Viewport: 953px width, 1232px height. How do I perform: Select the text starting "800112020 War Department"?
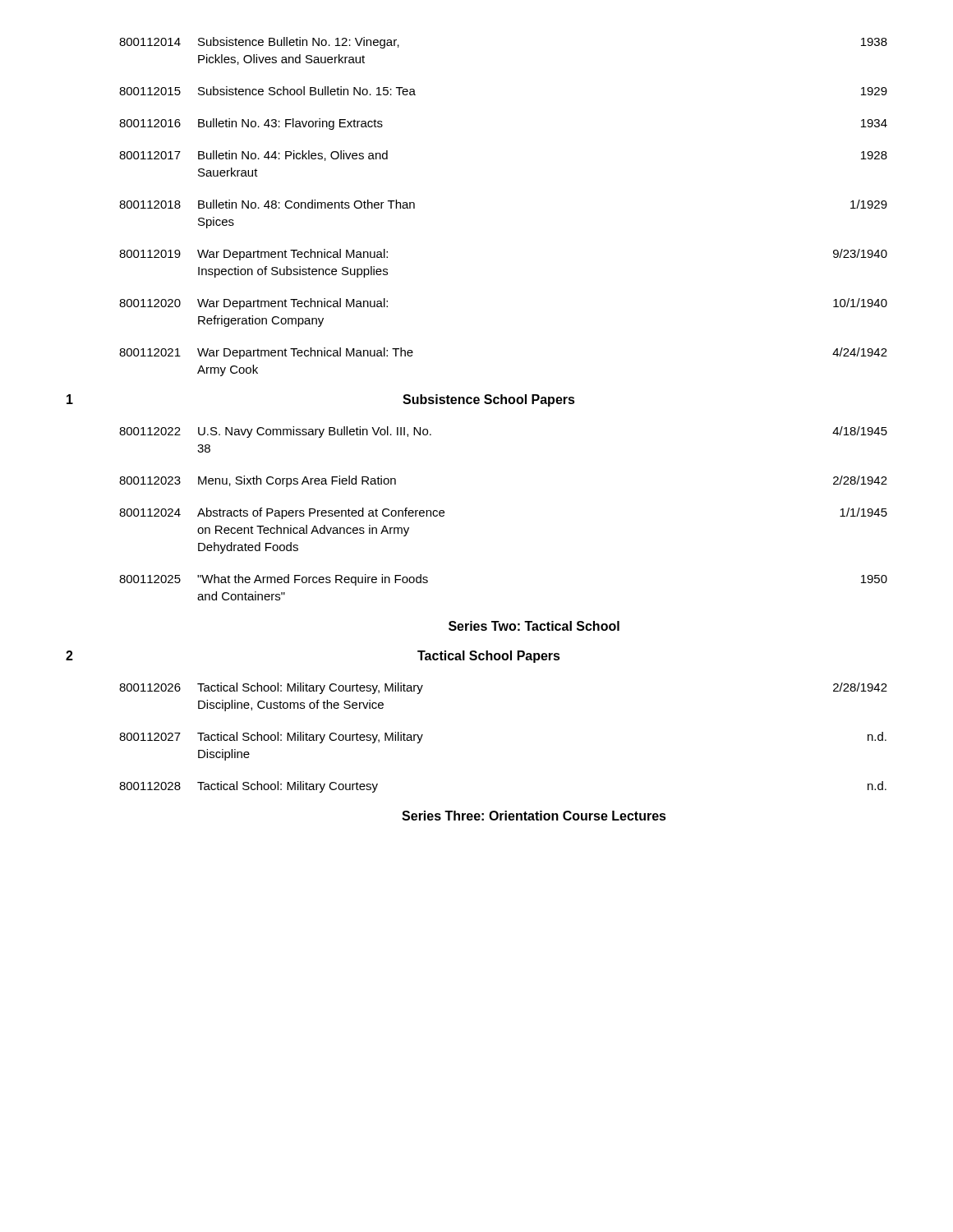pyautogui.click(x=150, y=303)
